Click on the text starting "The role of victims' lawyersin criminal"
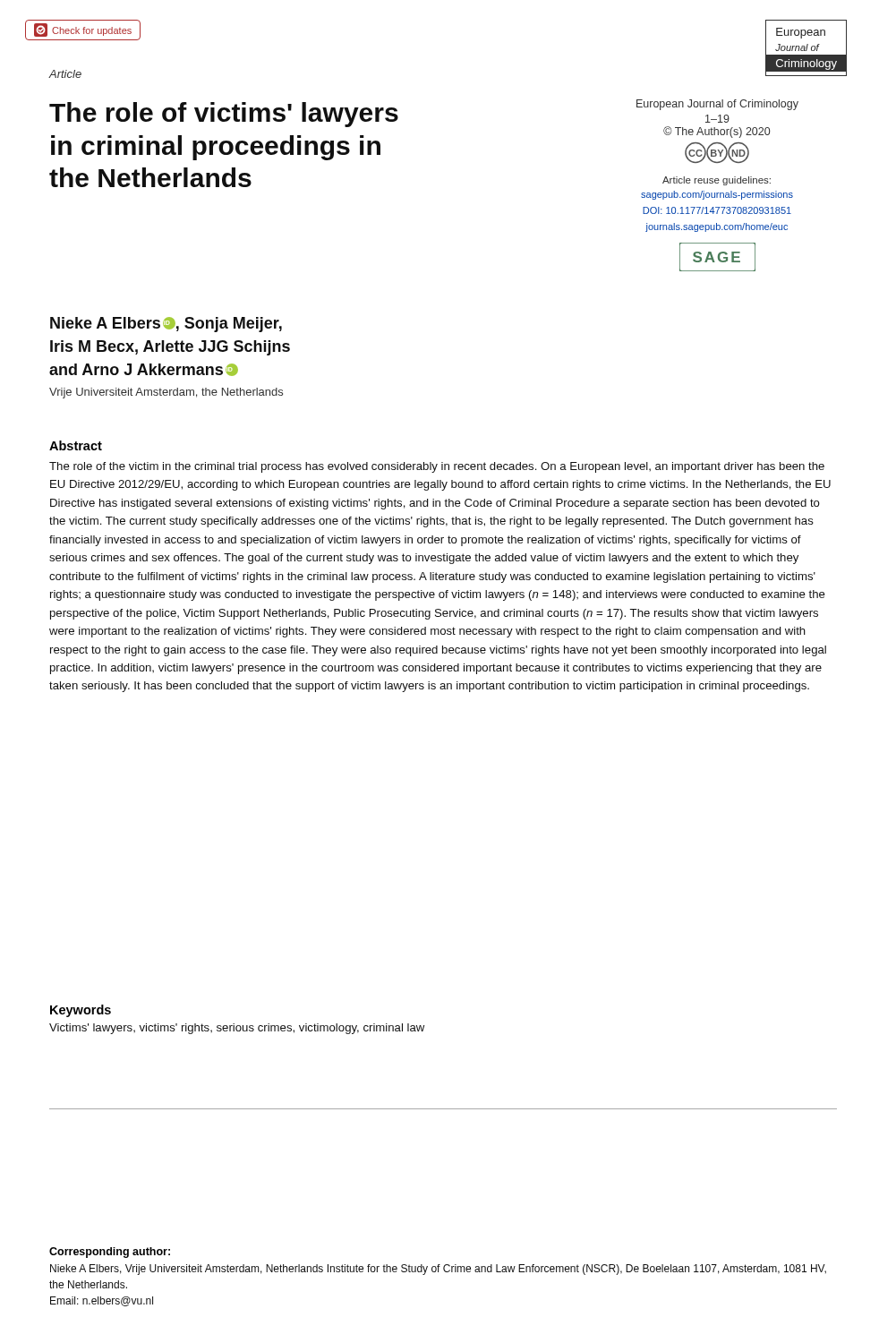The width and height of the screenshot is (896, 1343). [x=251, y=146]
